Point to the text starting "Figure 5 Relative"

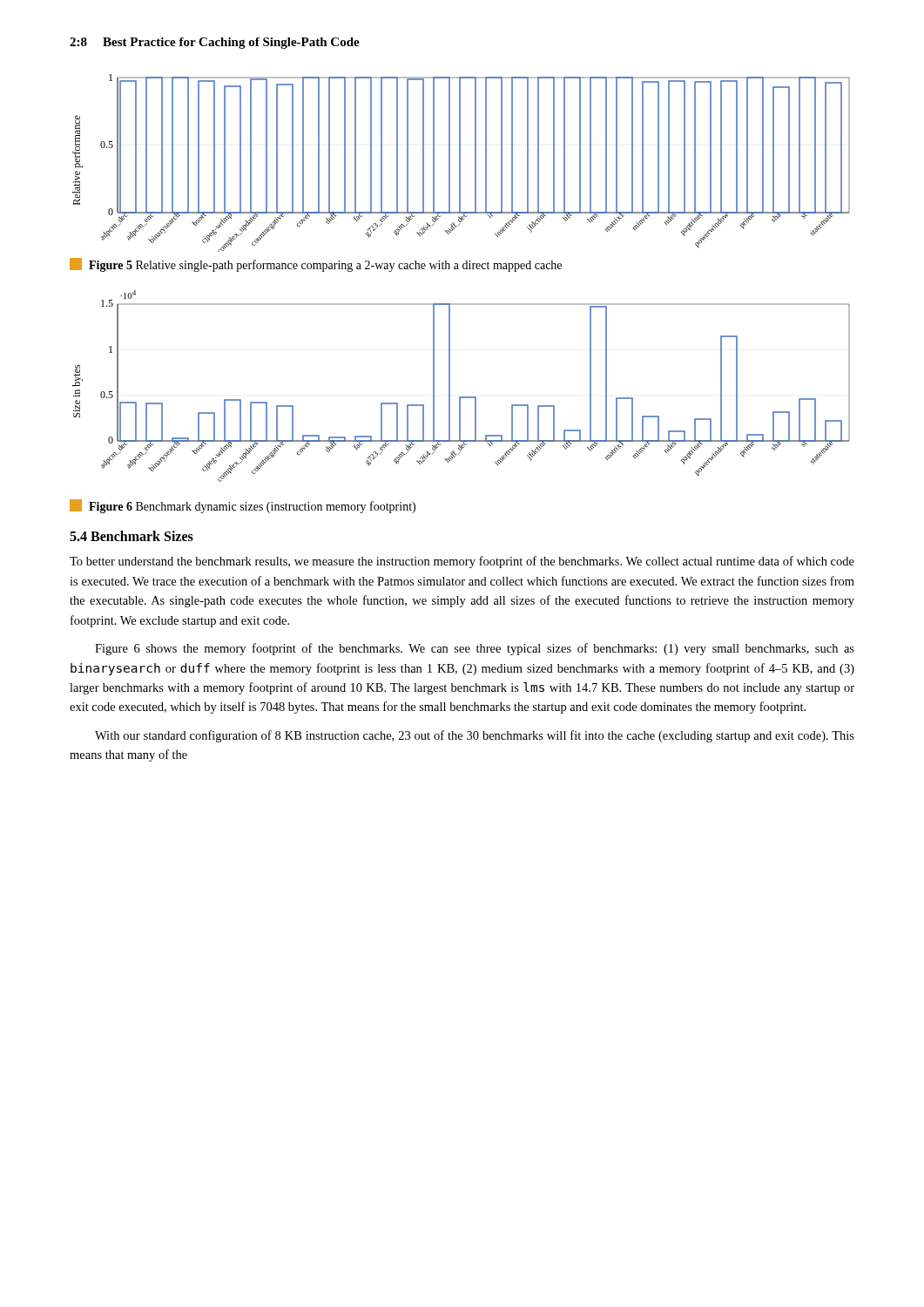pos(316,266)
